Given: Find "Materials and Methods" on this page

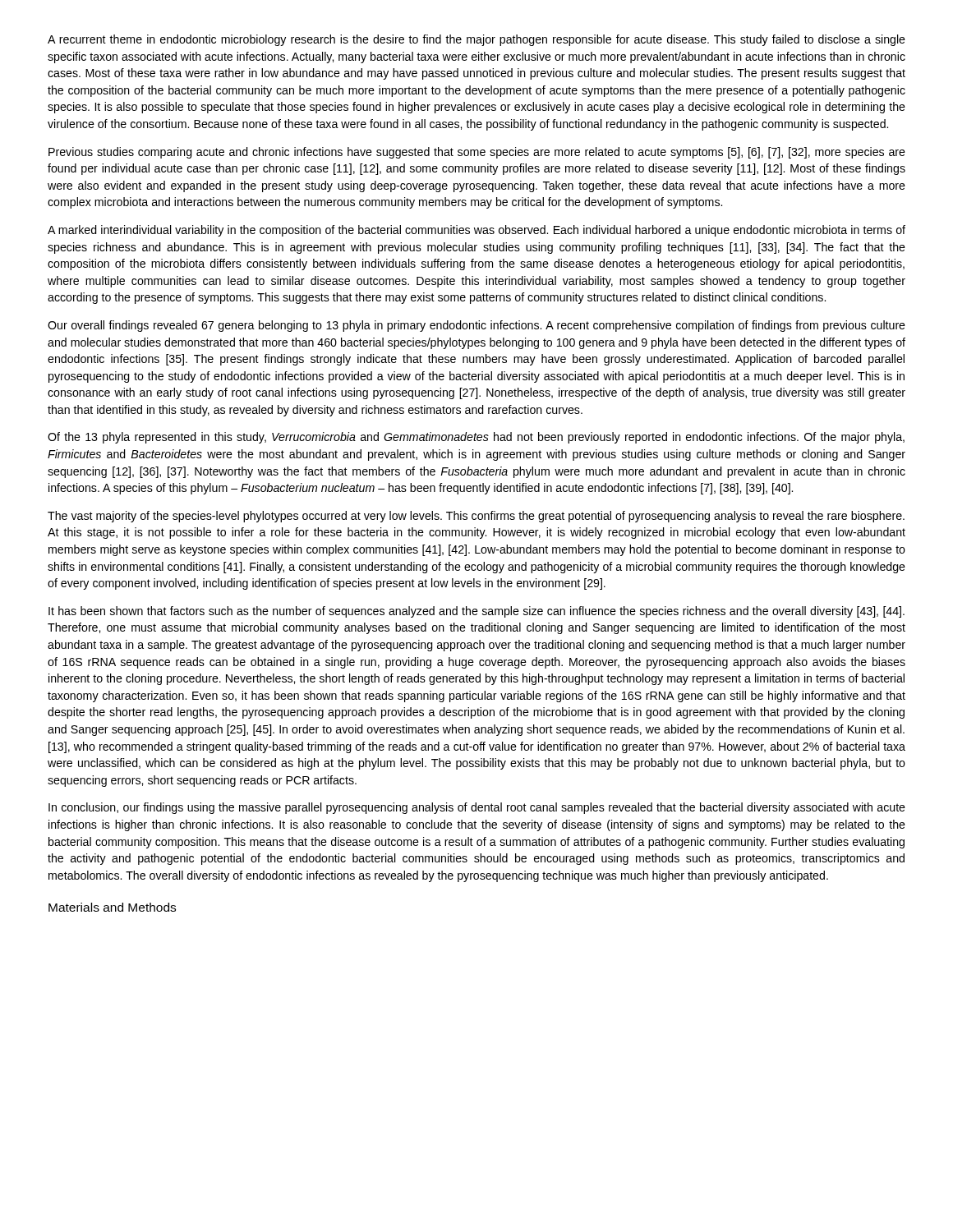Looking at the screenshot, I should coord(112,907).
